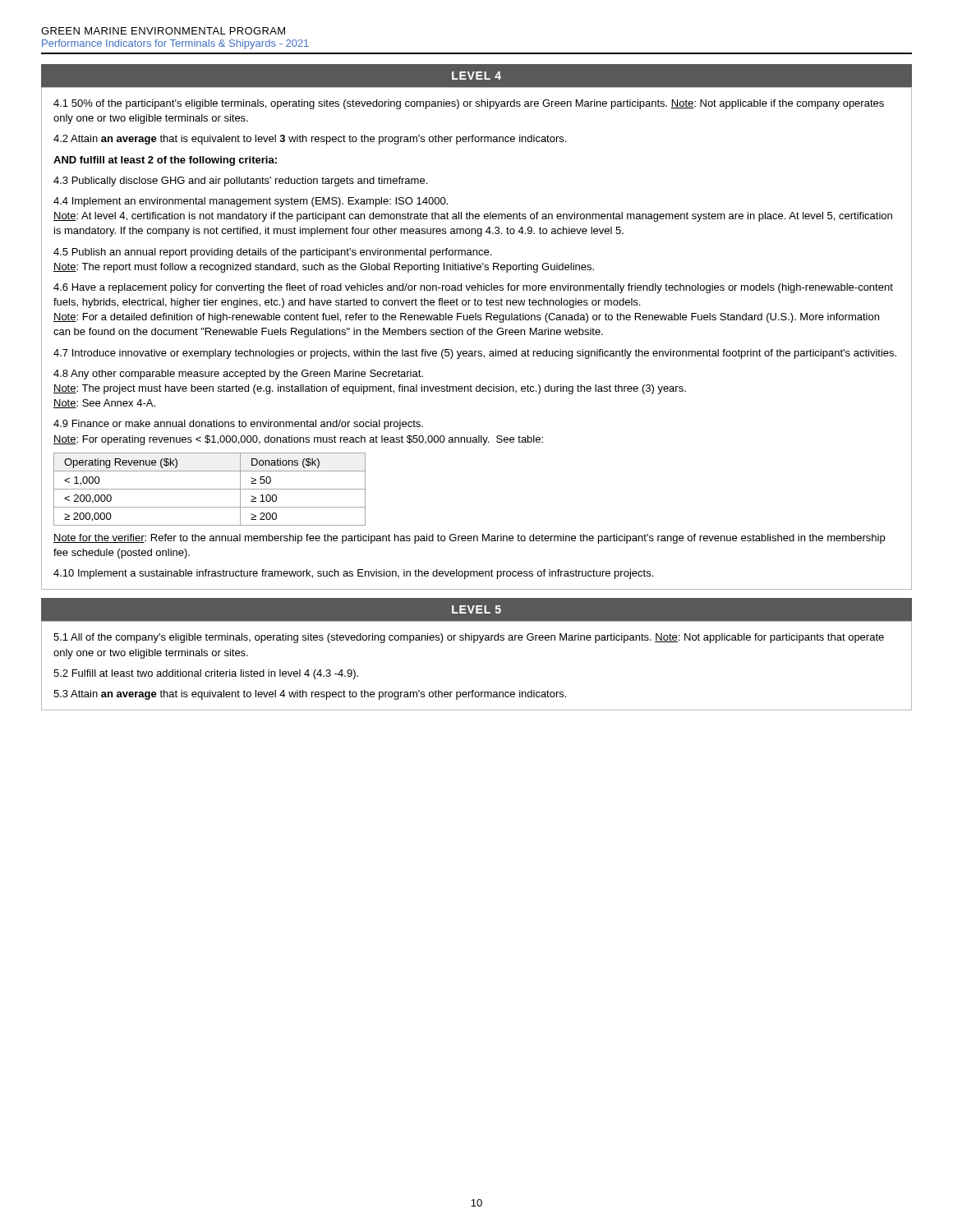The width and height of the screenshot is (953, 1232).
Task: Click on the text starting "AND fulfill at least 2"
Action: [x=166, y=159]
